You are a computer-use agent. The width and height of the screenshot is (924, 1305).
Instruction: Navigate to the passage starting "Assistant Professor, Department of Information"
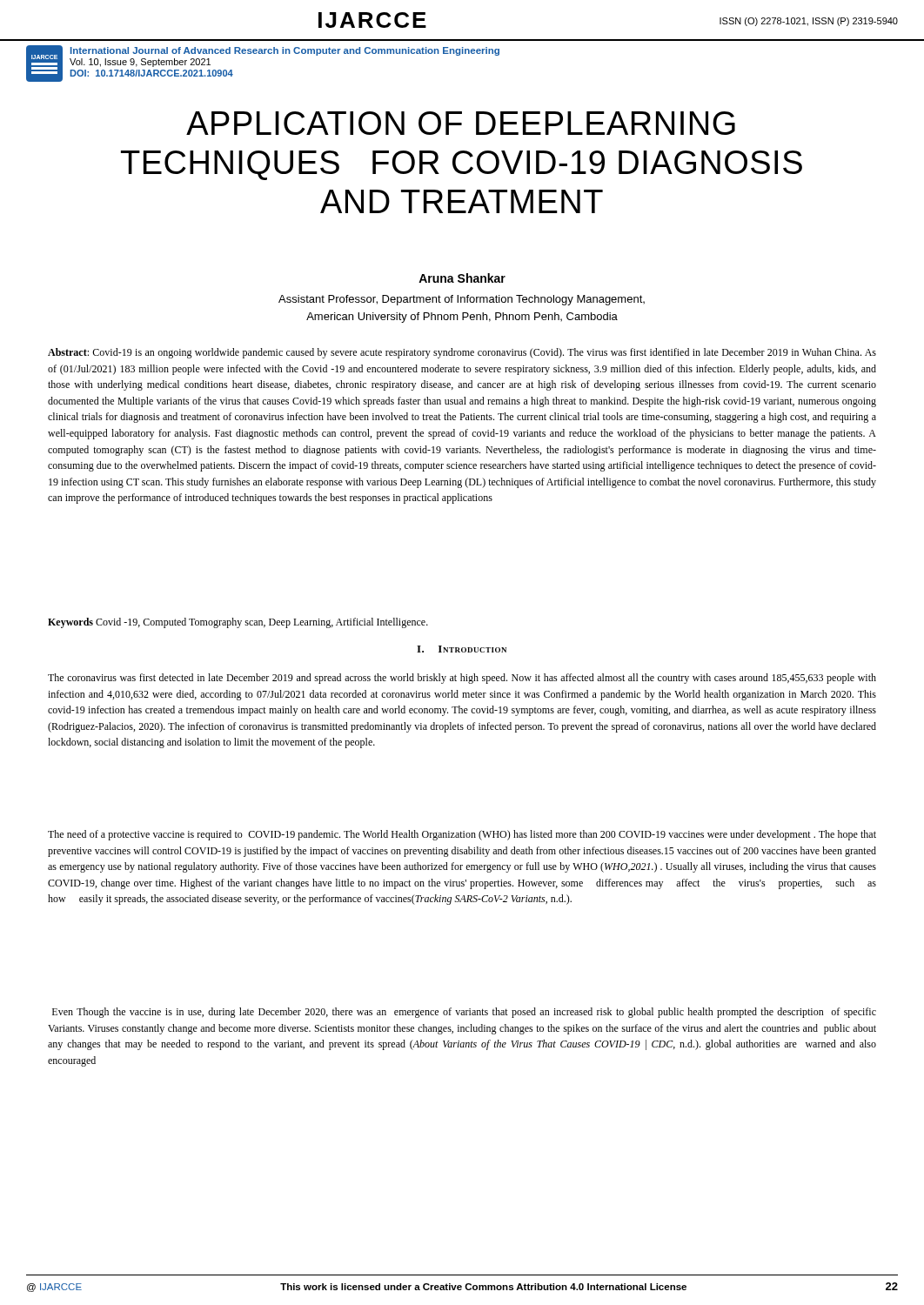(462, 308)
